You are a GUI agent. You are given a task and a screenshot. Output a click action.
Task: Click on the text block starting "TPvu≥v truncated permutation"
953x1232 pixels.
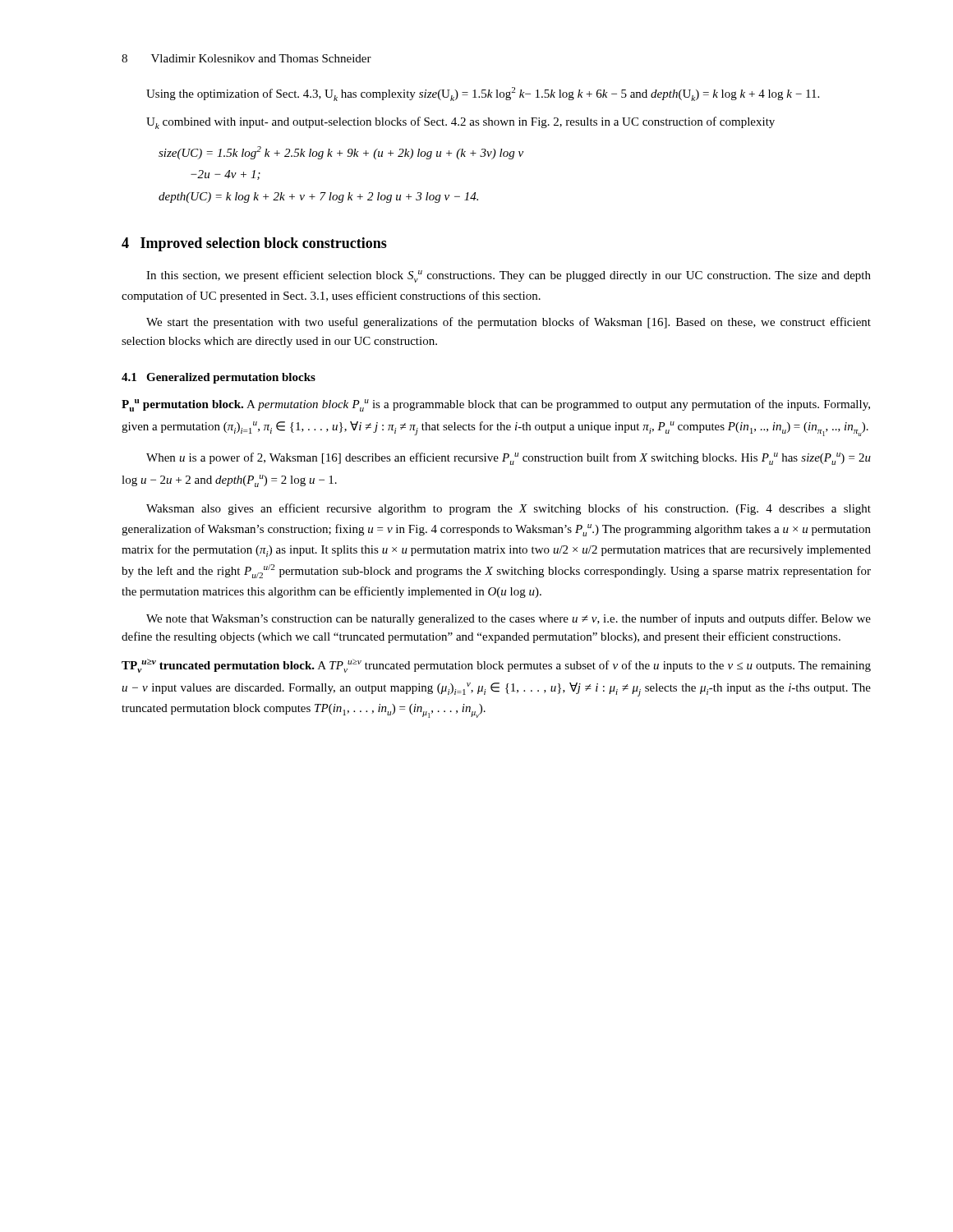point(496,688)
